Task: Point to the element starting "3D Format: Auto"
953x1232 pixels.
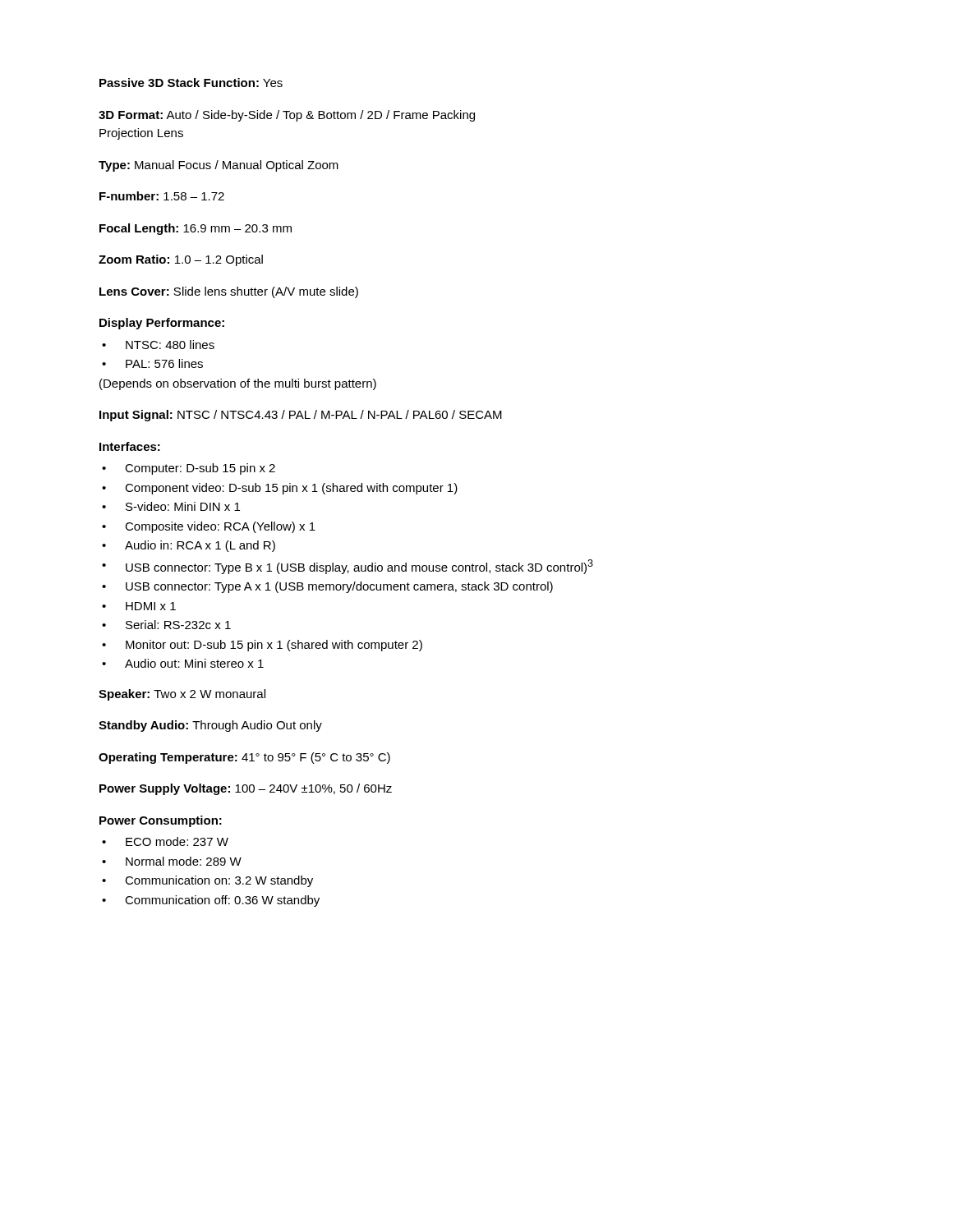Action: click(x=287, y=123)
